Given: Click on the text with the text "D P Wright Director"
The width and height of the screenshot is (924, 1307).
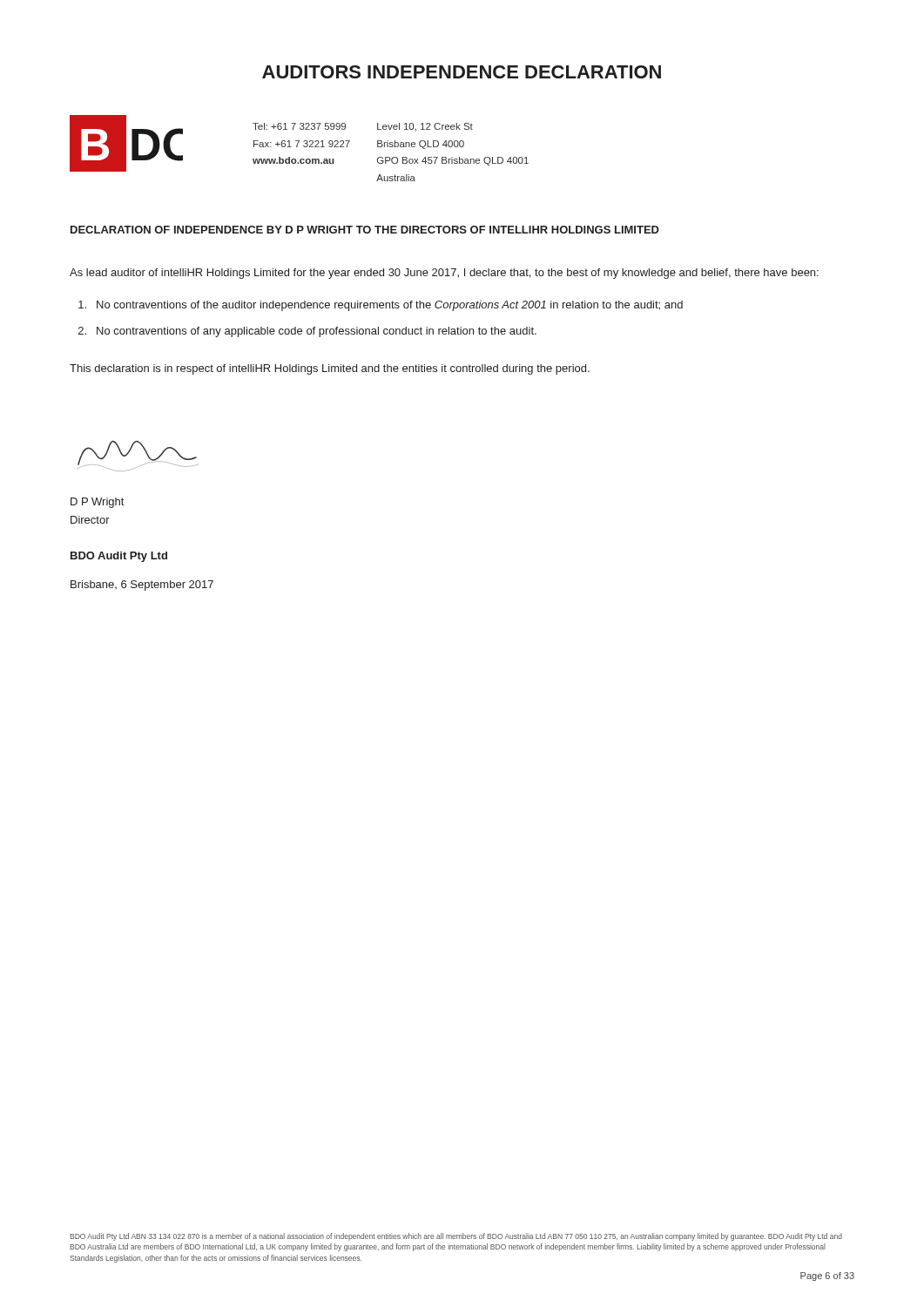Looking at the screenshot, I should (x=97, y=511).
